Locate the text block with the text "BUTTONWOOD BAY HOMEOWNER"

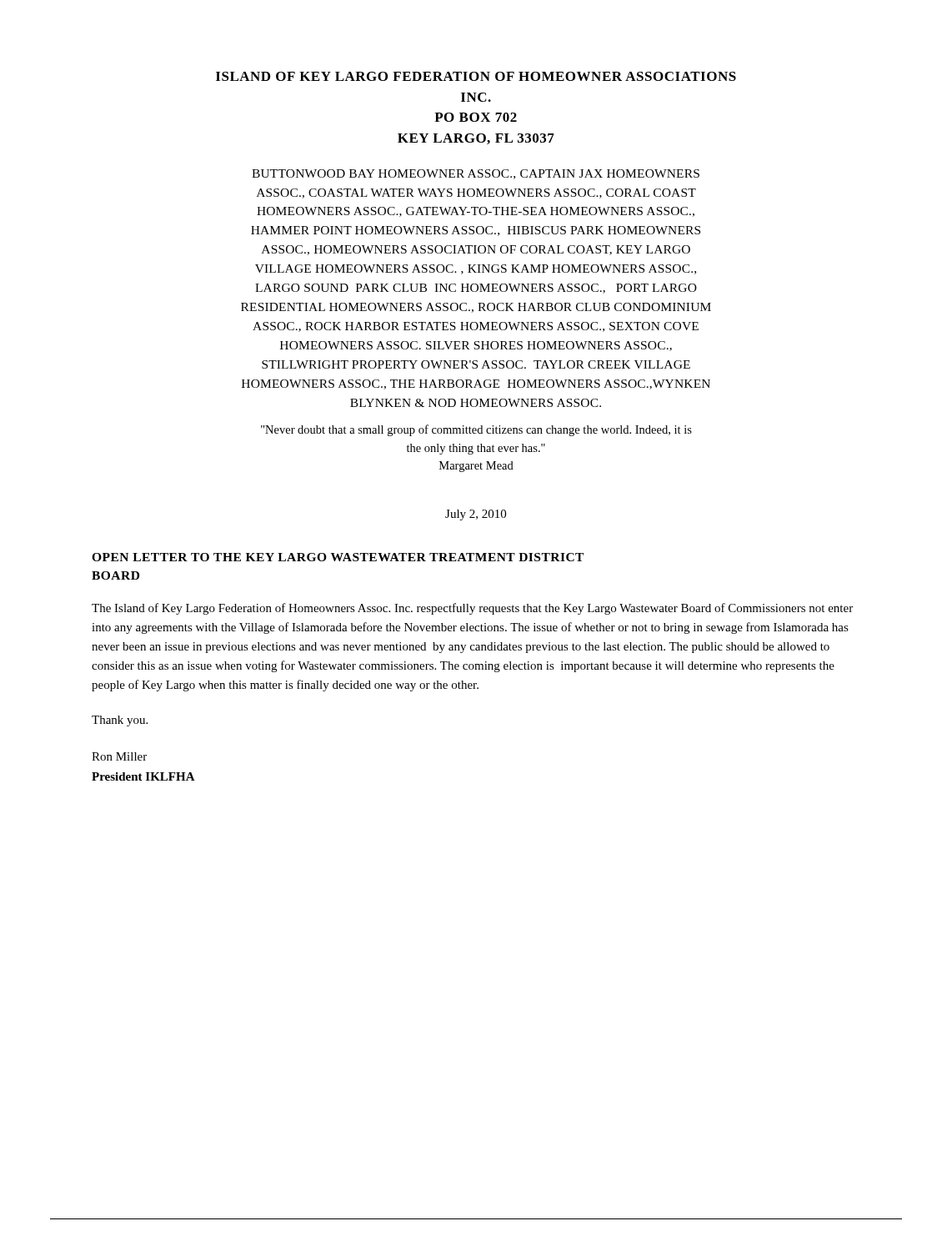476,287
